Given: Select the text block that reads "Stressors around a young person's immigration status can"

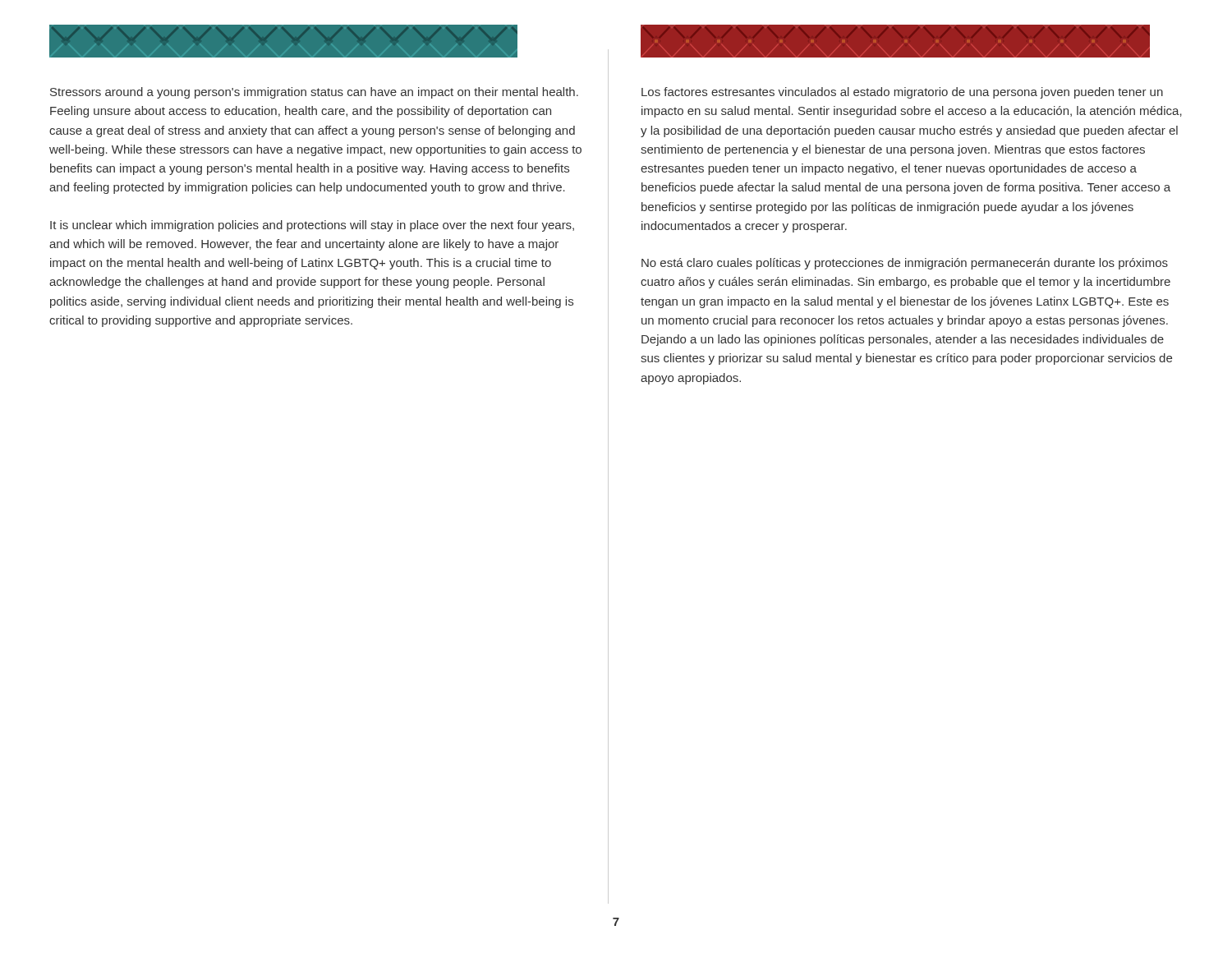Looking at the screenshot, I should (314, 93).
